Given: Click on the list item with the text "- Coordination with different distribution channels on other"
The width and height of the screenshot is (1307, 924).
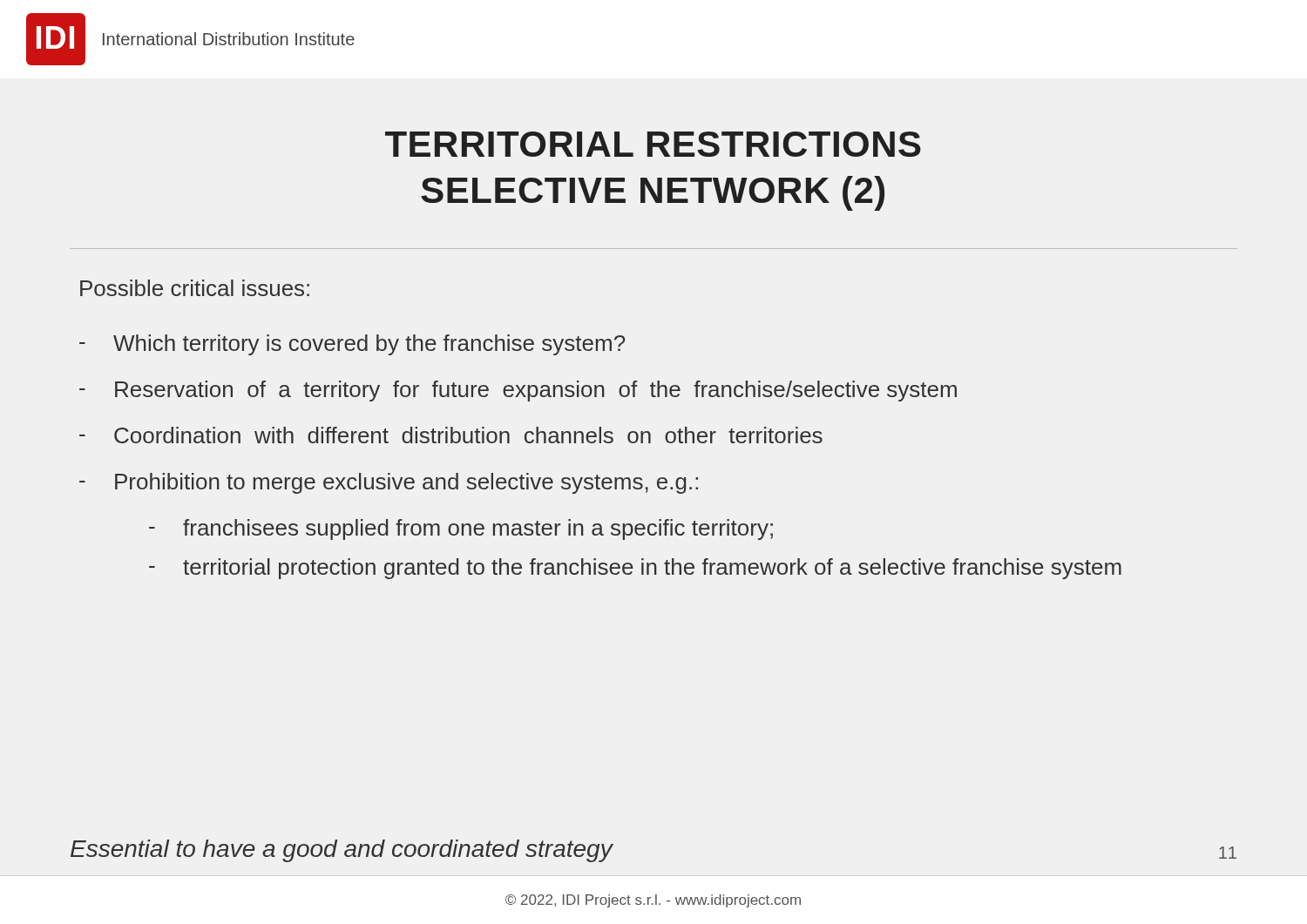Looking at the screenshot, I should (658, 436).
